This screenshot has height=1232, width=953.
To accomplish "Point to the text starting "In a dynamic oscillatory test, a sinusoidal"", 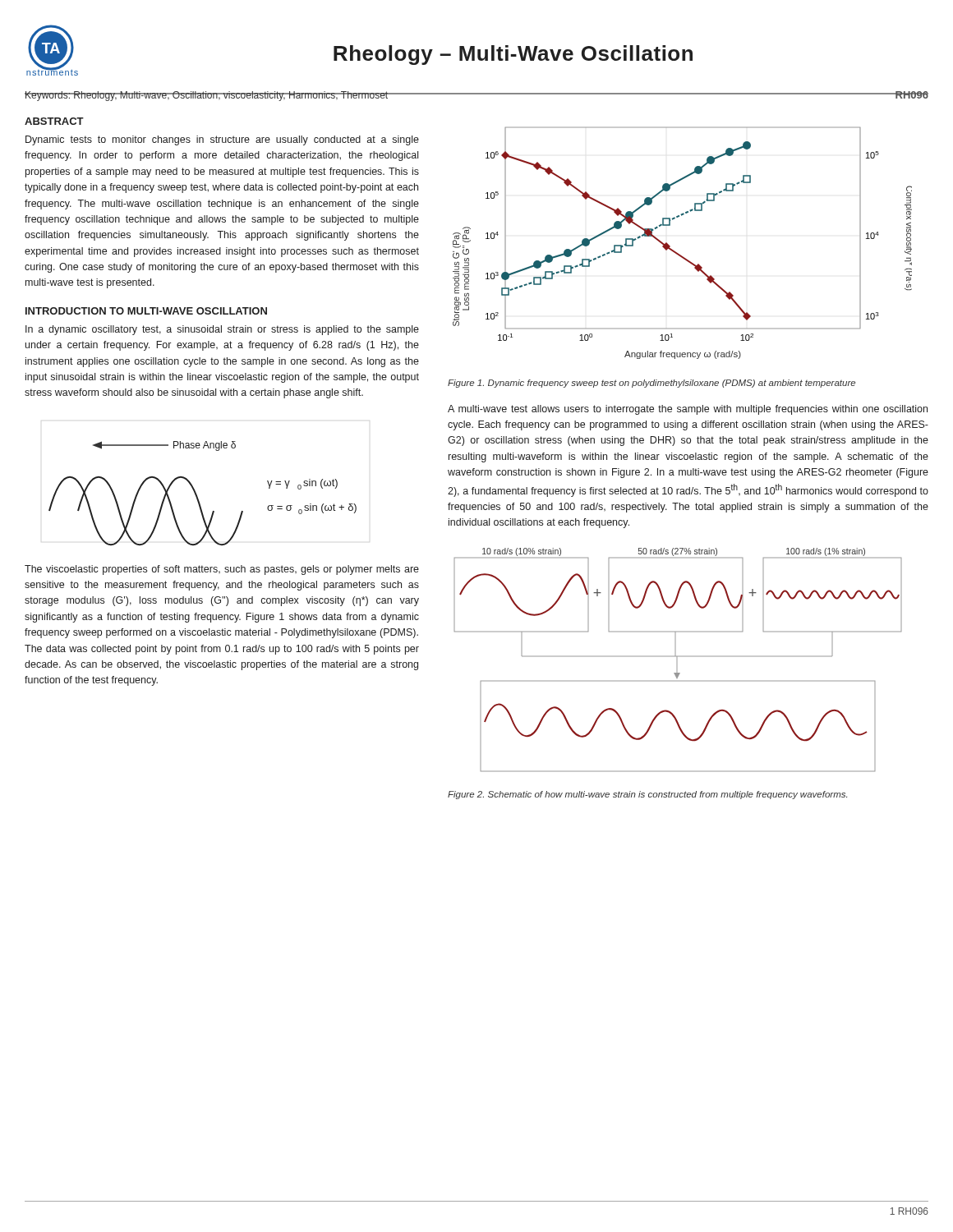I will [222, 361].
